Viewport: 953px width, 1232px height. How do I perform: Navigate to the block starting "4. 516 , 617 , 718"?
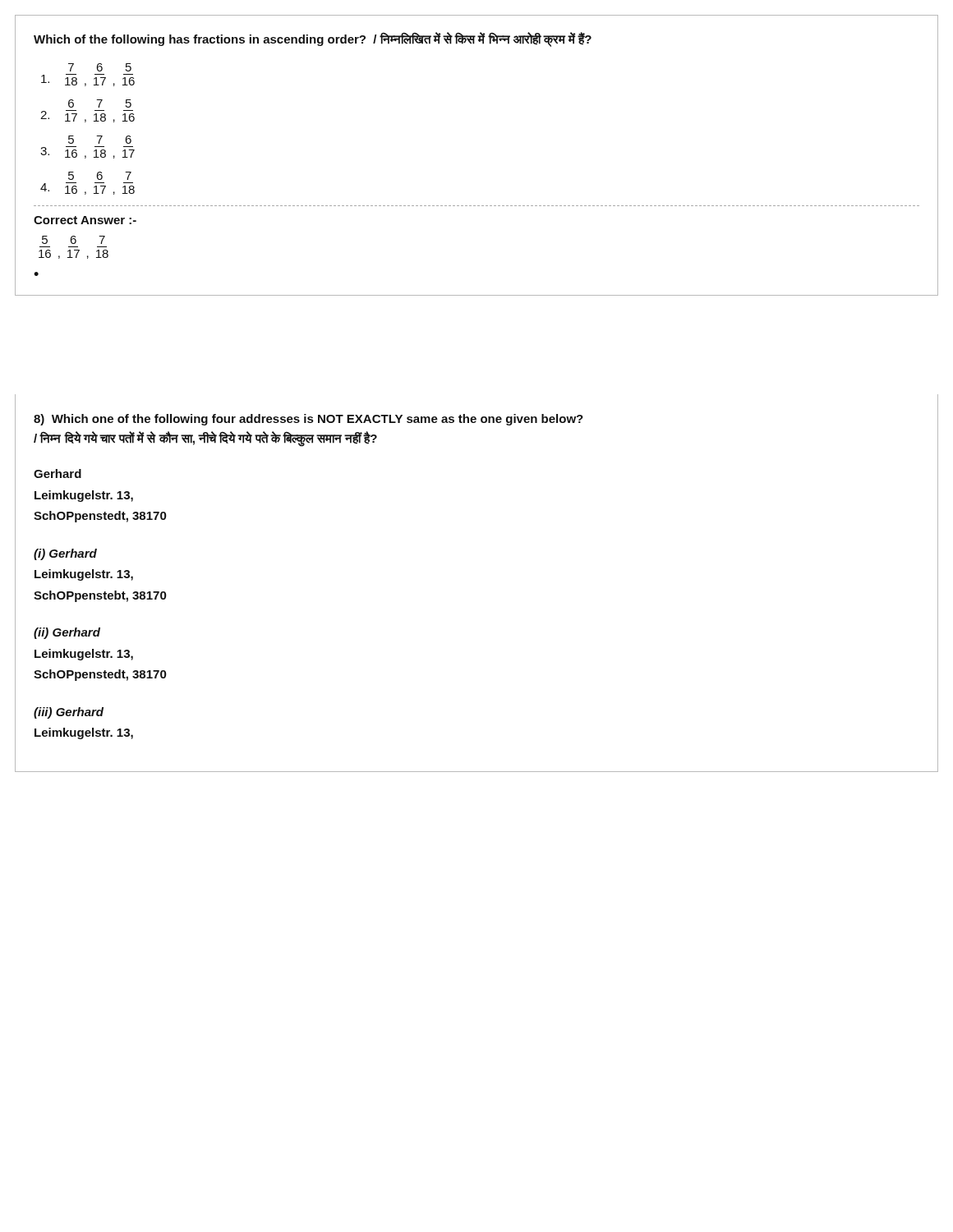pyautogui.click(x=90, y=183)
